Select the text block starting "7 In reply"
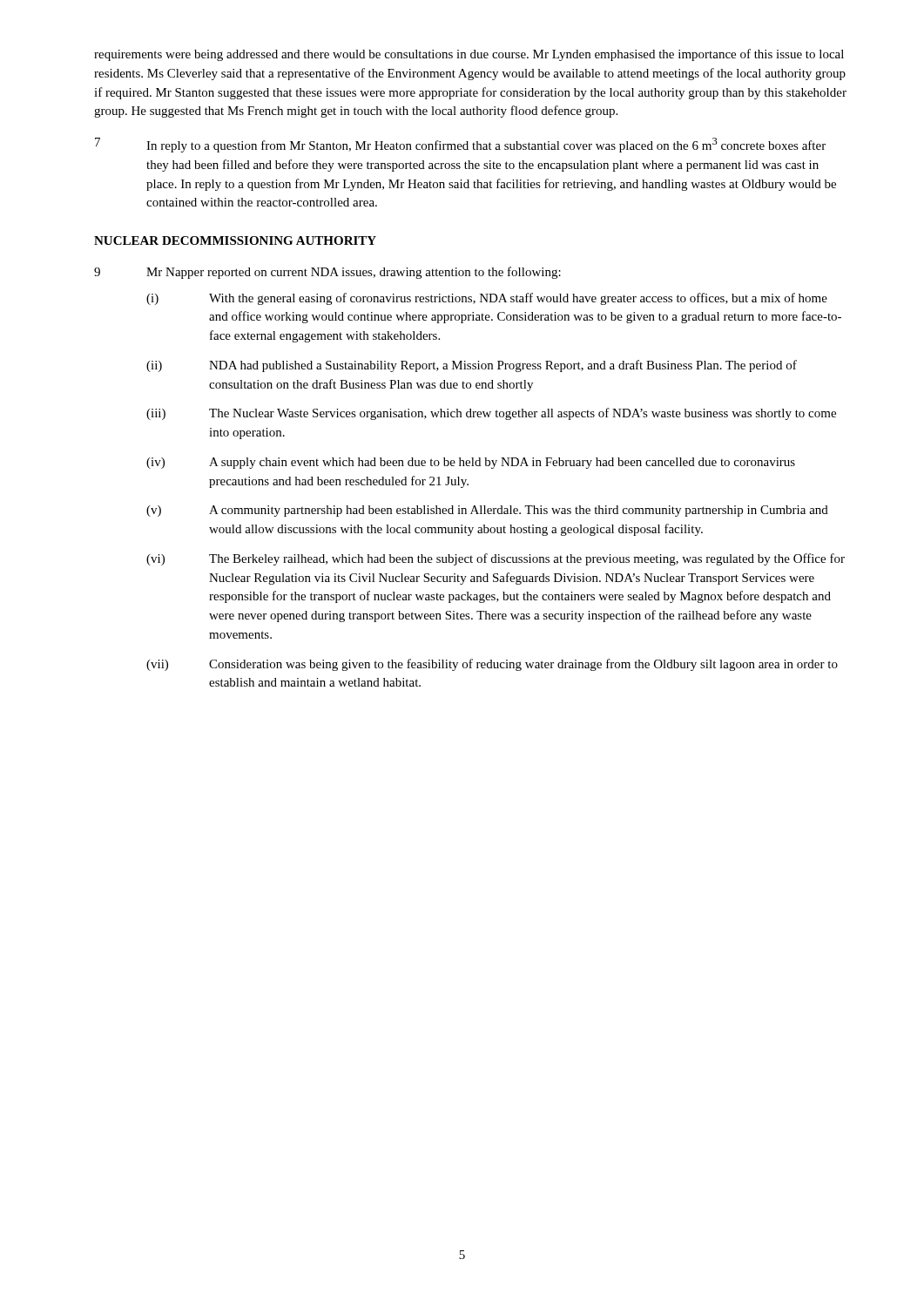The width and height of the screenshot is (924, 1307). (471, 173)
